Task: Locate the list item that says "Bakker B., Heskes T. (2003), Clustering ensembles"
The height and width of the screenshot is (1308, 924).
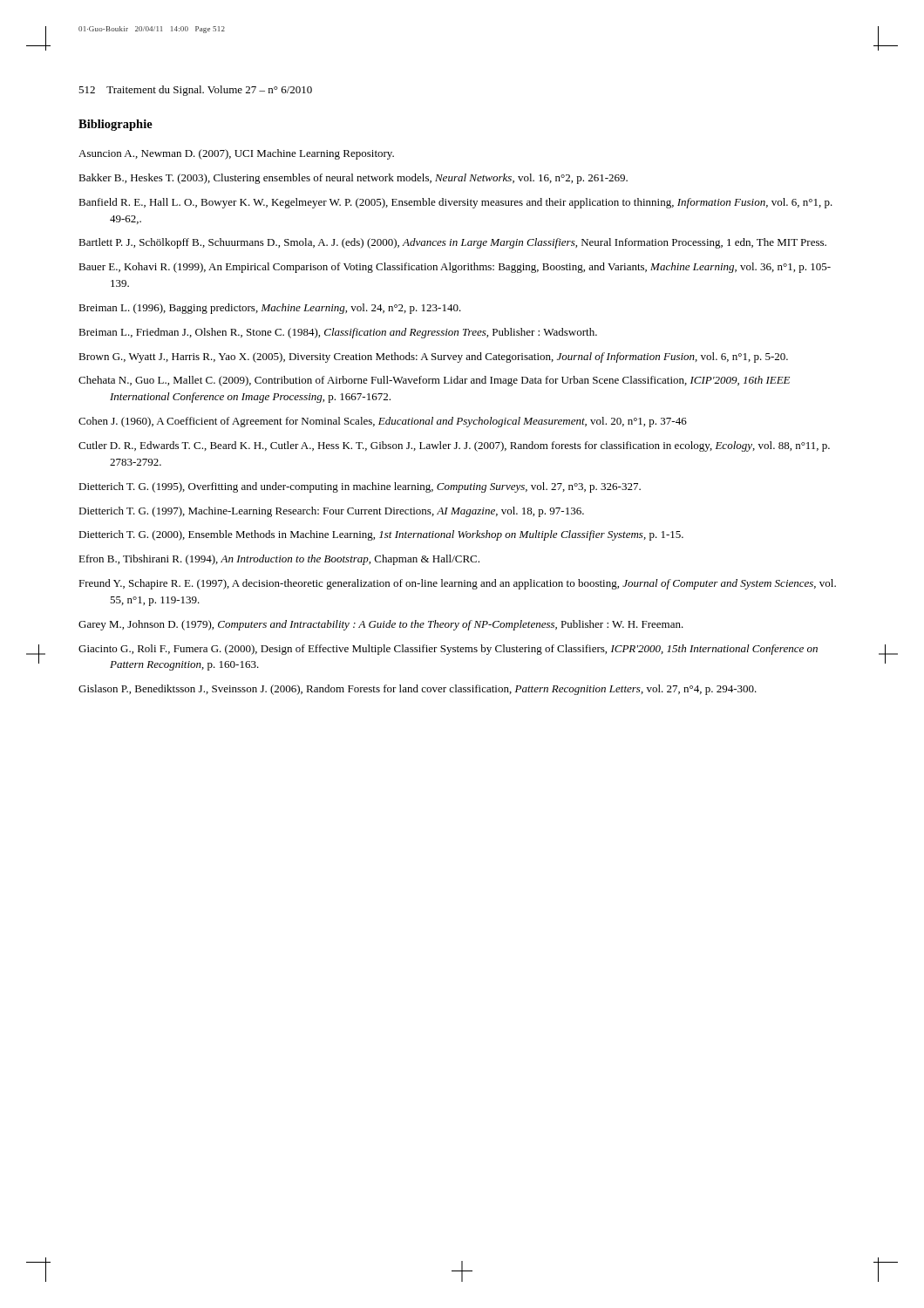Action: [353, 177]
